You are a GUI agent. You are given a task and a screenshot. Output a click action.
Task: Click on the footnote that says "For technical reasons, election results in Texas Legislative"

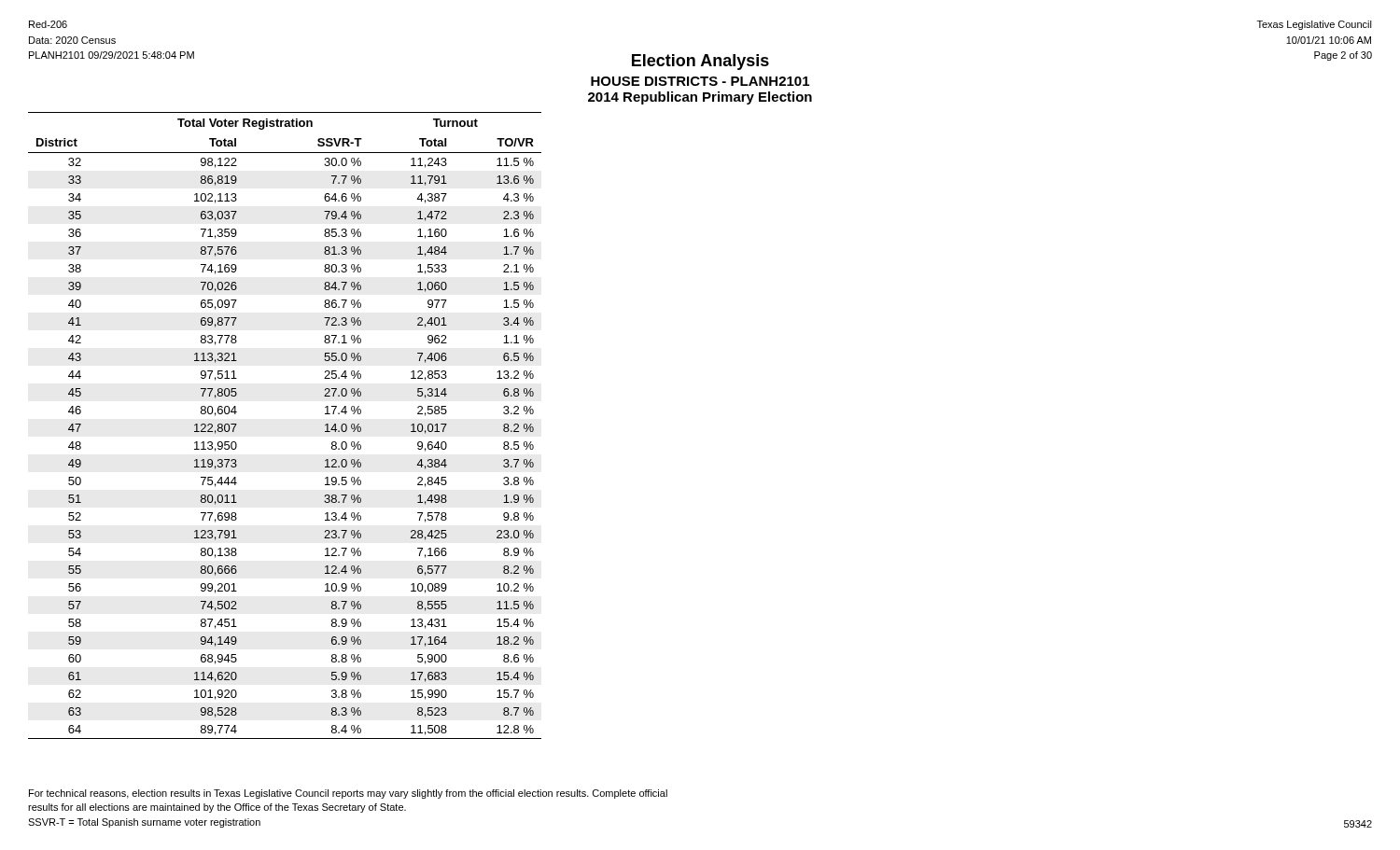click(x=348, y=807)
